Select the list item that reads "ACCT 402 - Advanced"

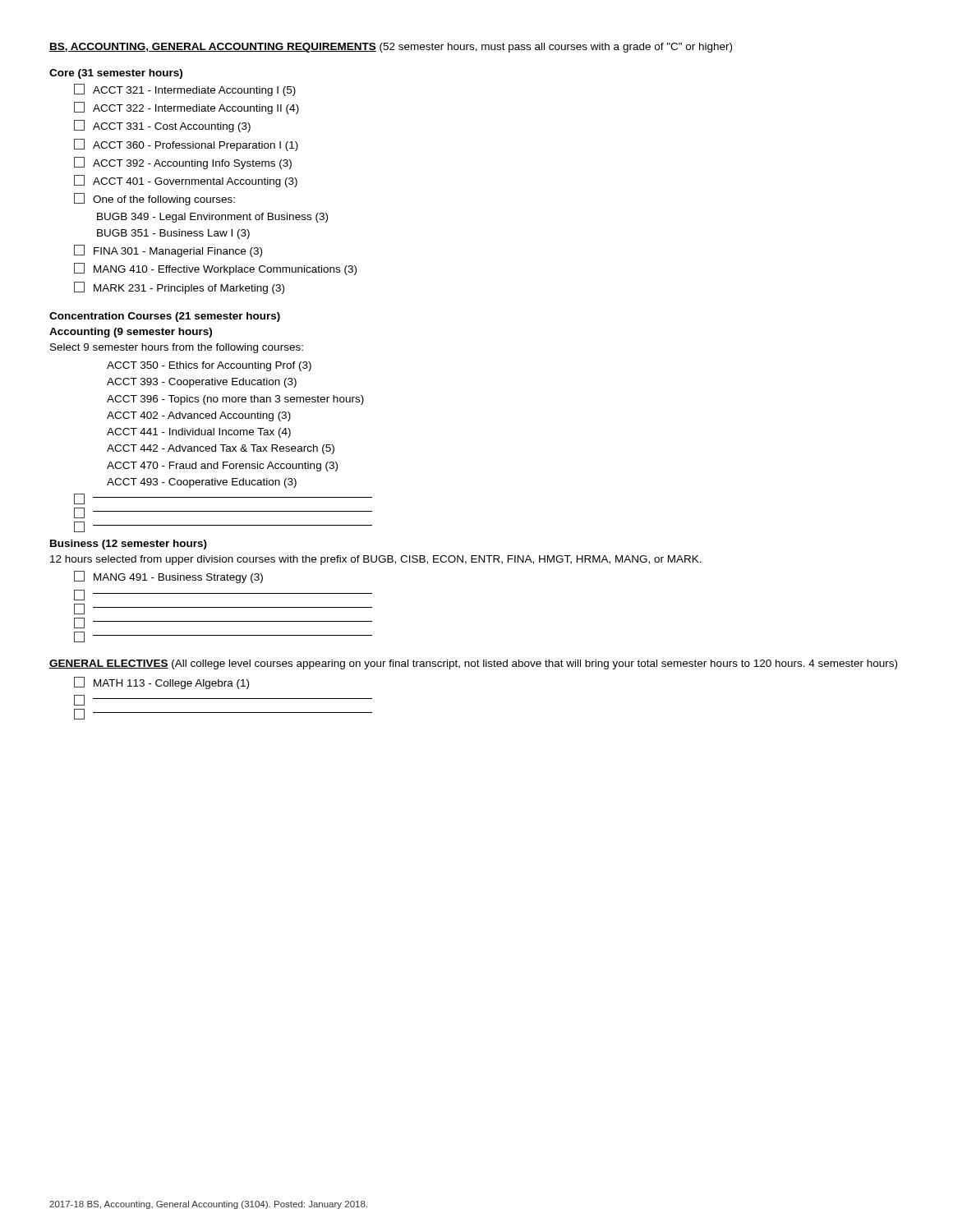[x=199, y=415]
